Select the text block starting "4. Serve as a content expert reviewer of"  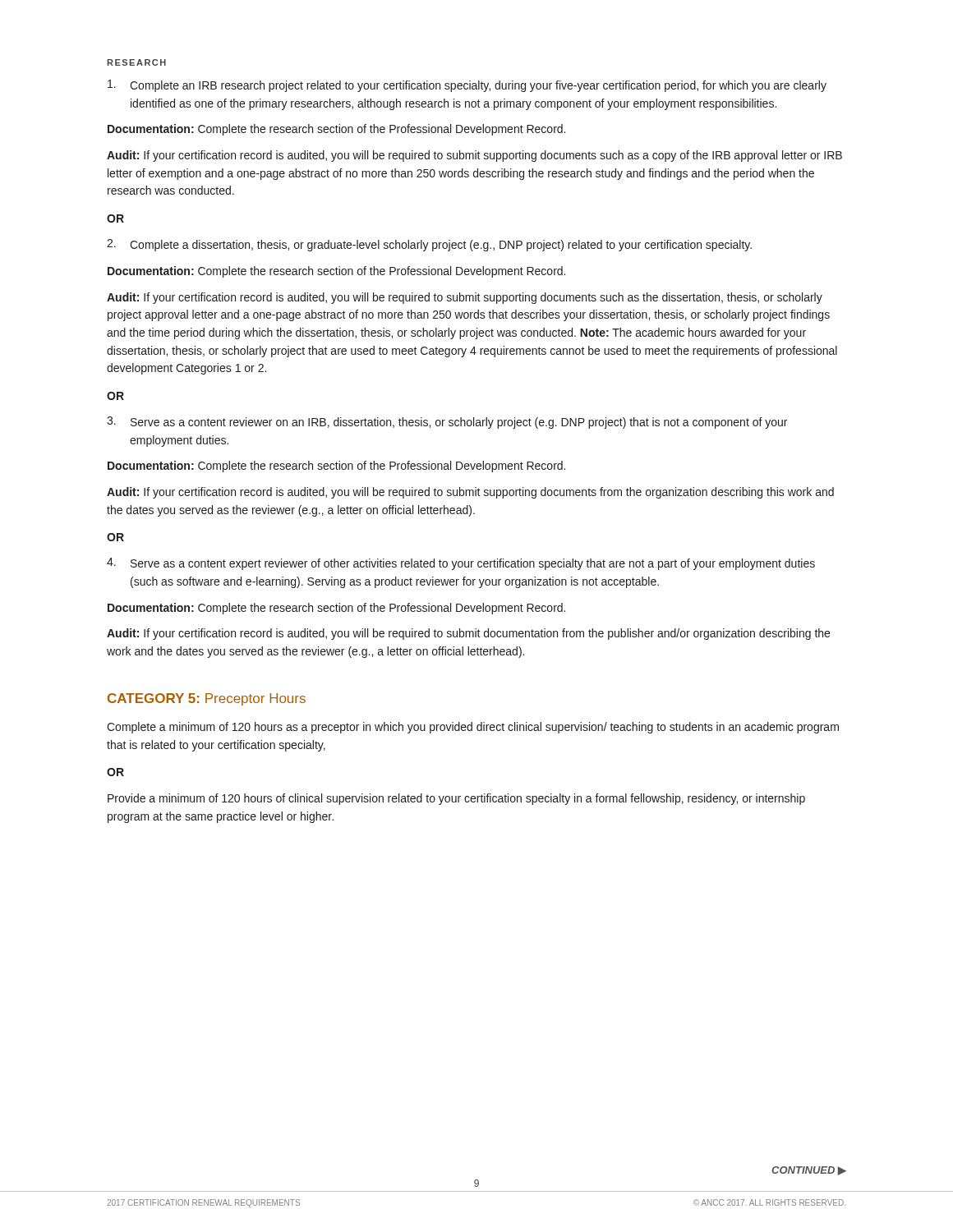click(x=476, y=573)
